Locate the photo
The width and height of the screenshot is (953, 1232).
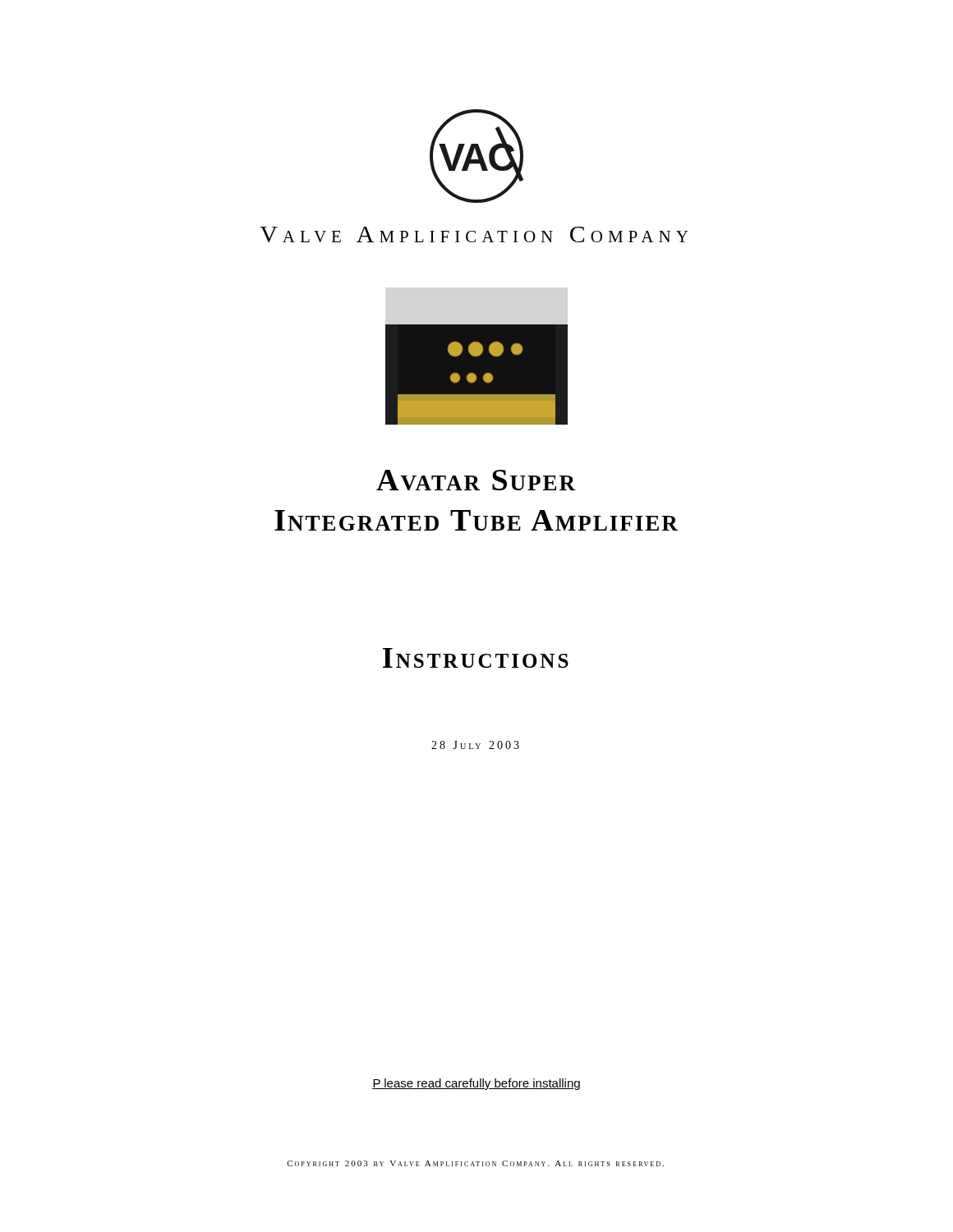[x=476, y=358]
